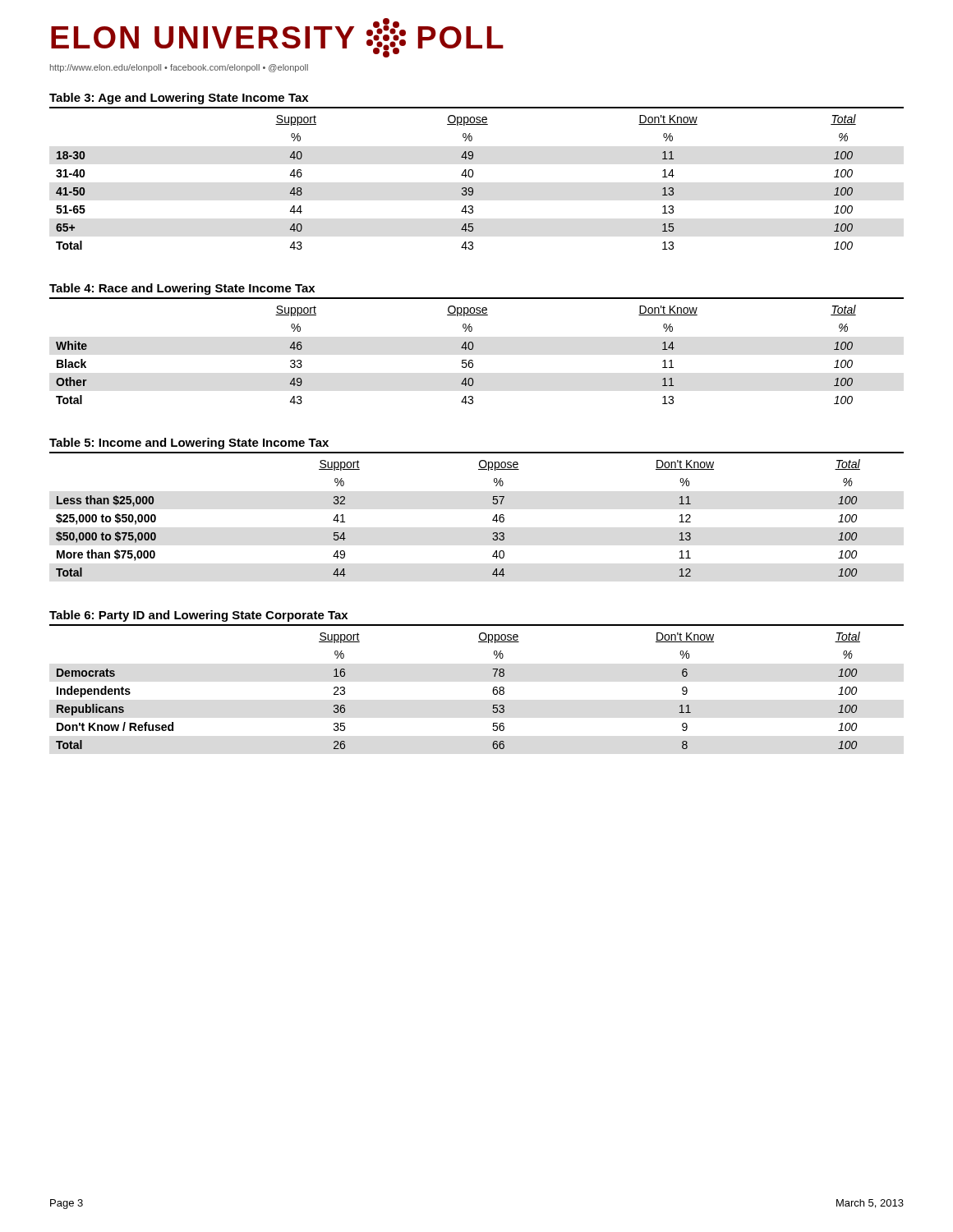The height and width of the screenshot is (1232, 953).
Task: Locate the section header that opens with "Table 4: Race and Lowering State Income"
Action: 476,345
